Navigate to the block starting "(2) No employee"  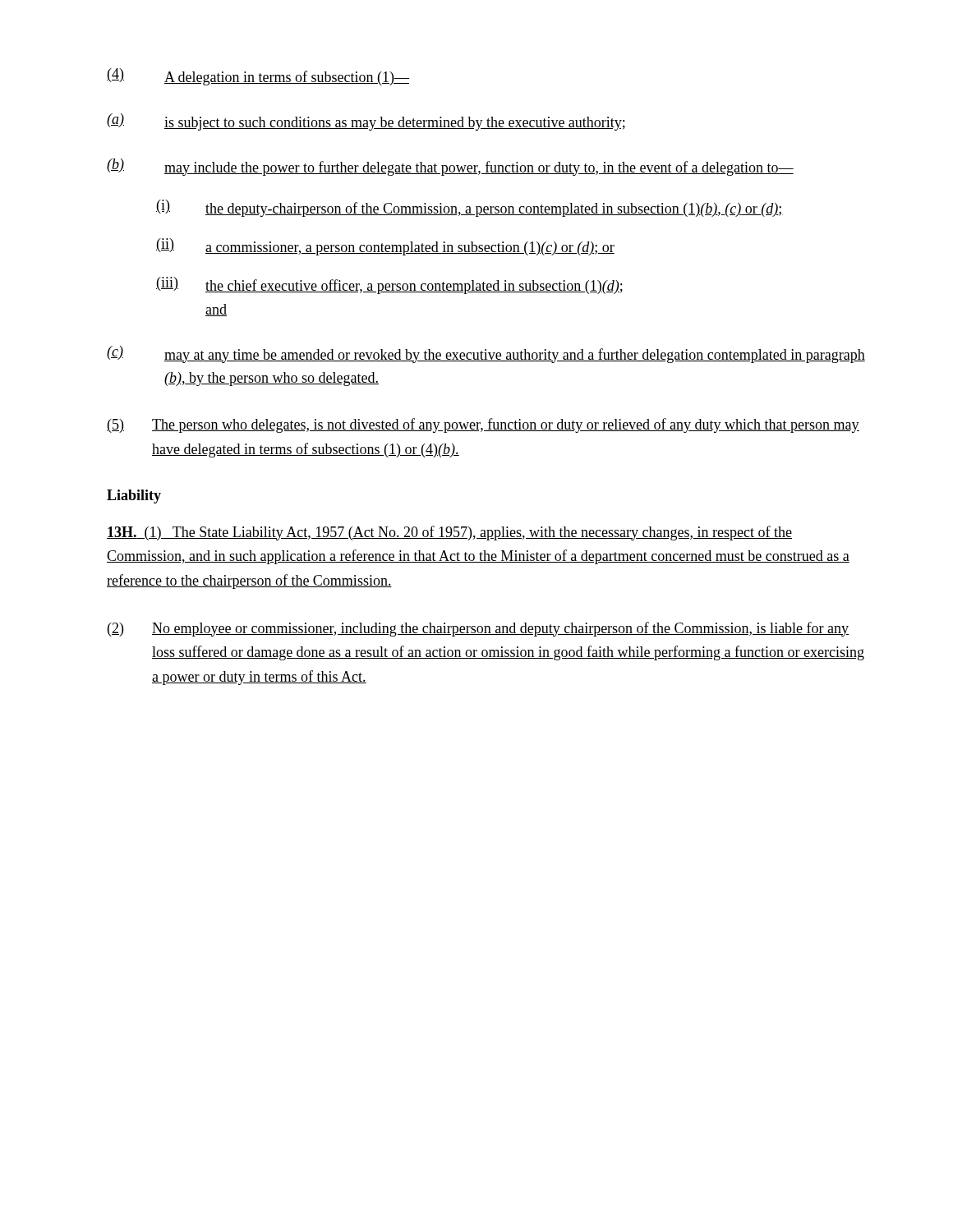point(489,653)
